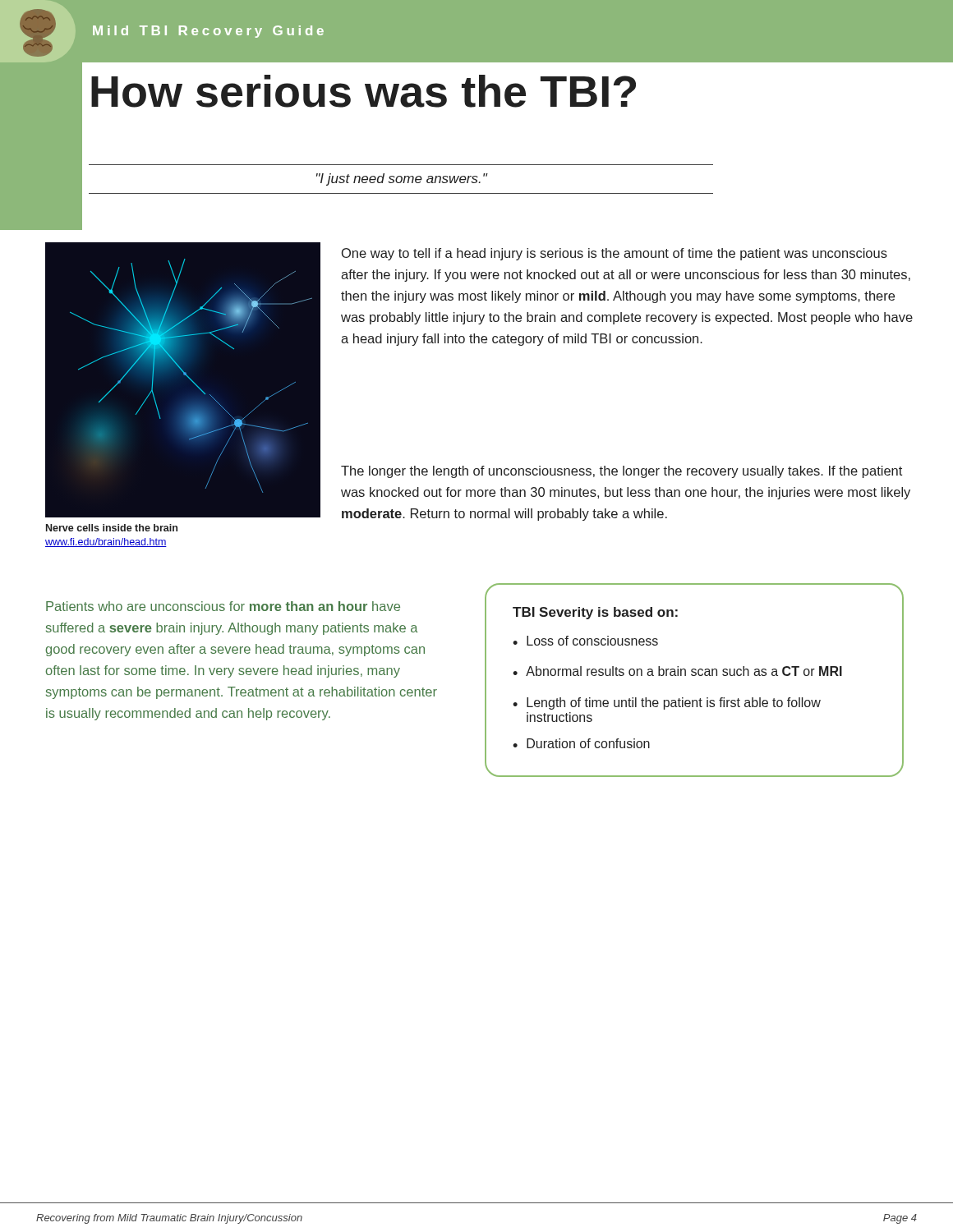953x1232 pixels.
Task: Select the title
Action: [364, 92]
